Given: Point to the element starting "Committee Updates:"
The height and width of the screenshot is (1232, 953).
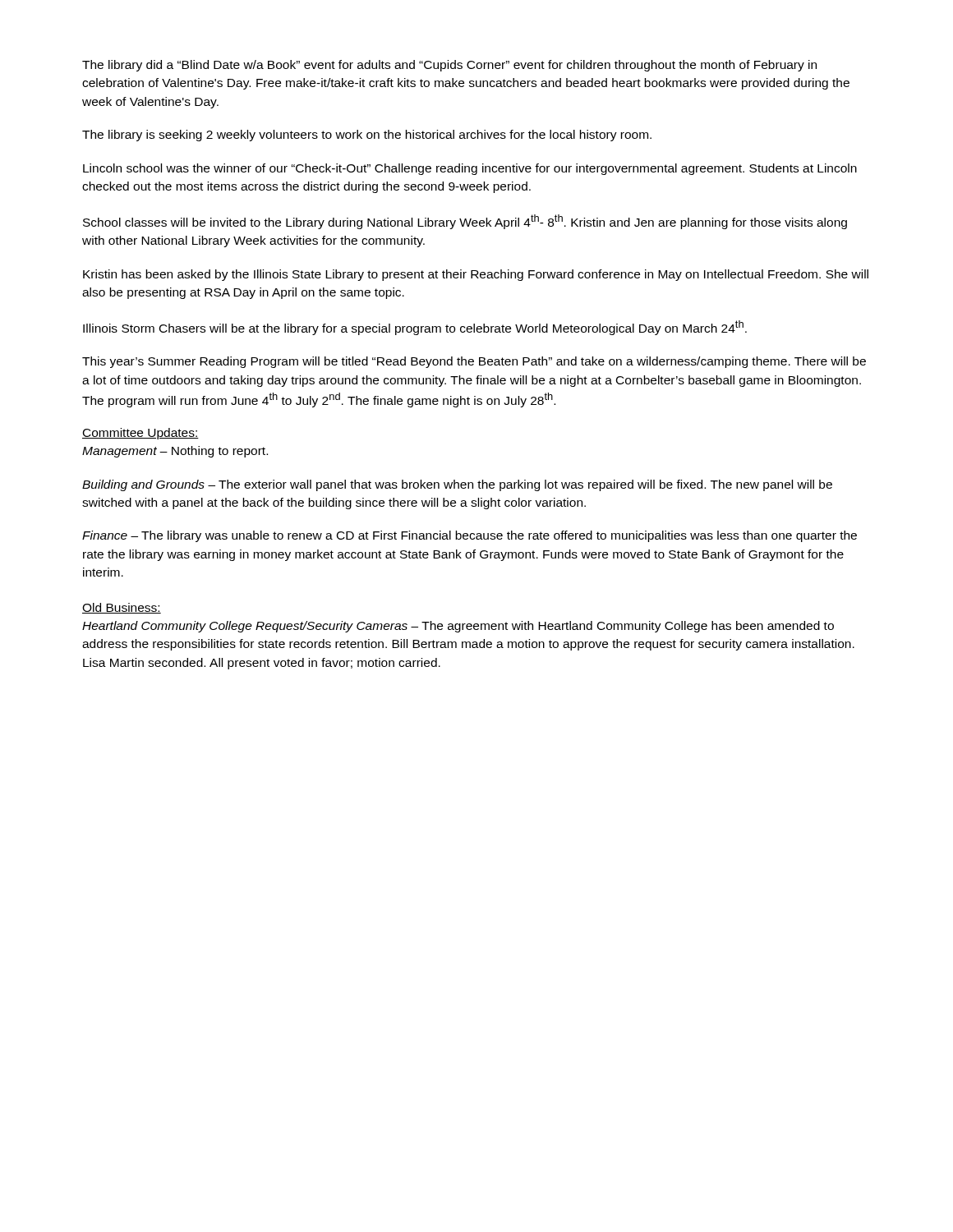Looking at the screenshot, I should (140, 432).
